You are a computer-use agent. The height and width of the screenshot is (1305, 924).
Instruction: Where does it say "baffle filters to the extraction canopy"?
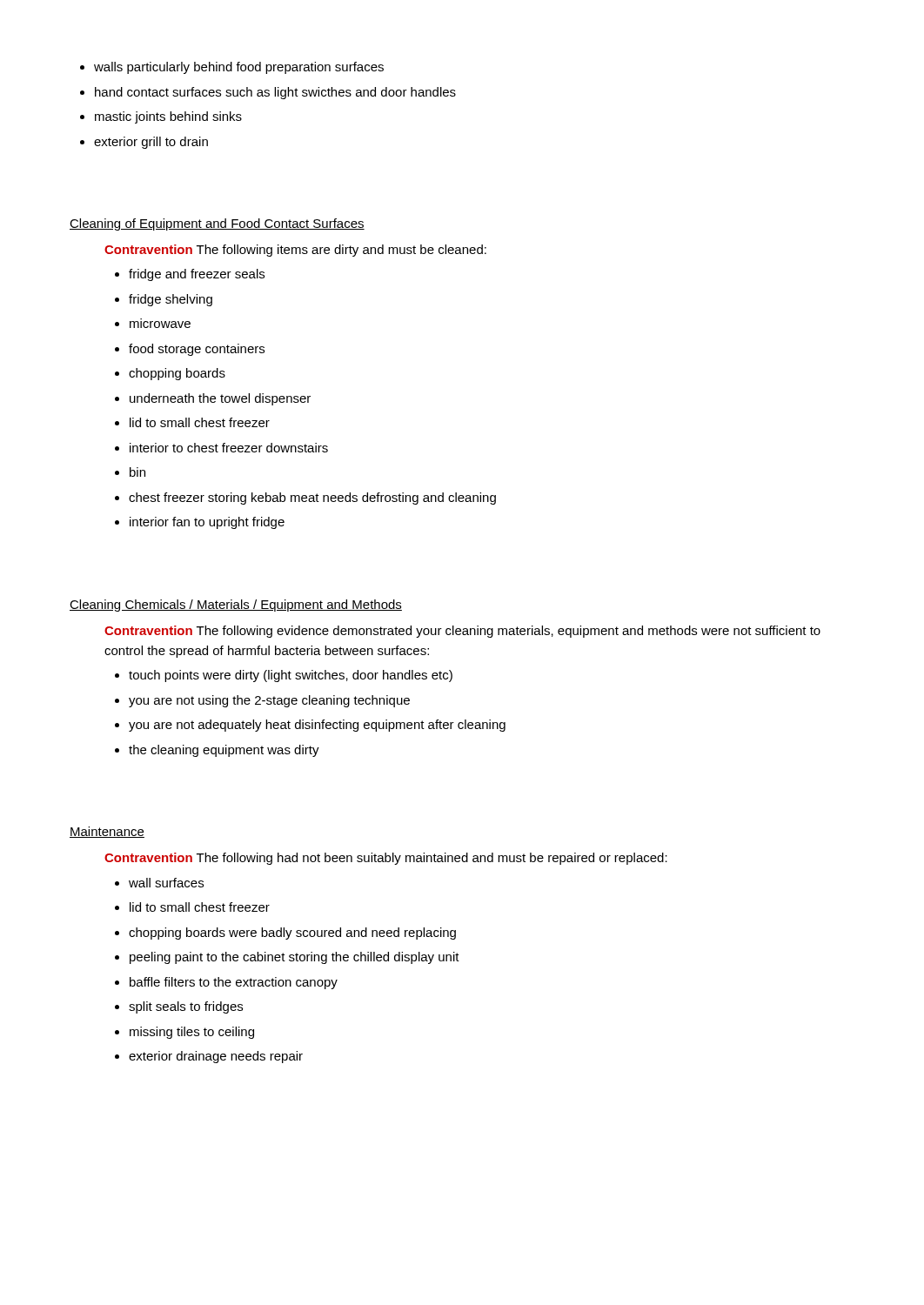point(226,983)
